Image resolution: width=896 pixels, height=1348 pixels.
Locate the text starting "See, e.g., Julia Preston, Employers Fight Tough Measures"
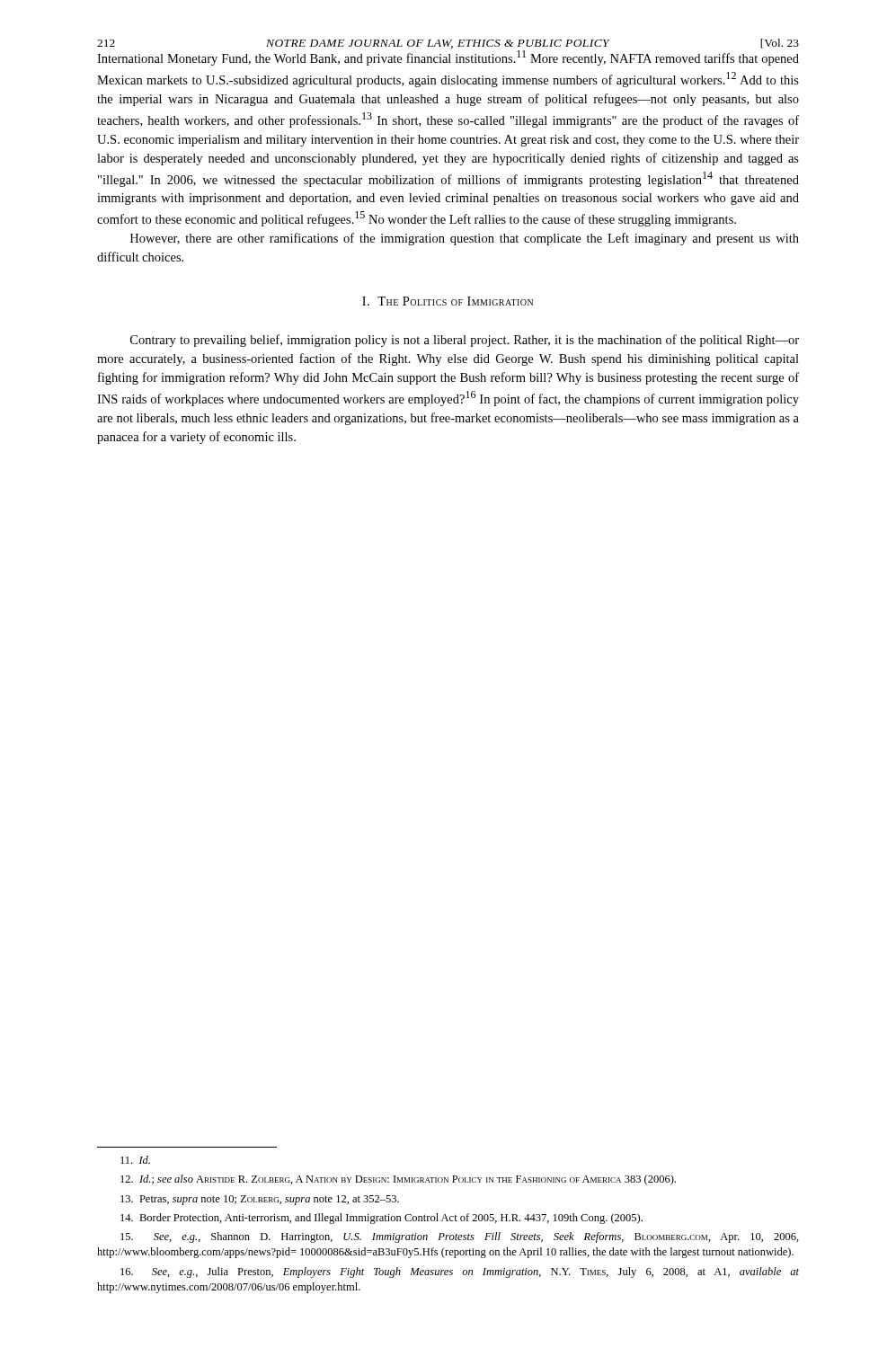tap(448, 1279)
